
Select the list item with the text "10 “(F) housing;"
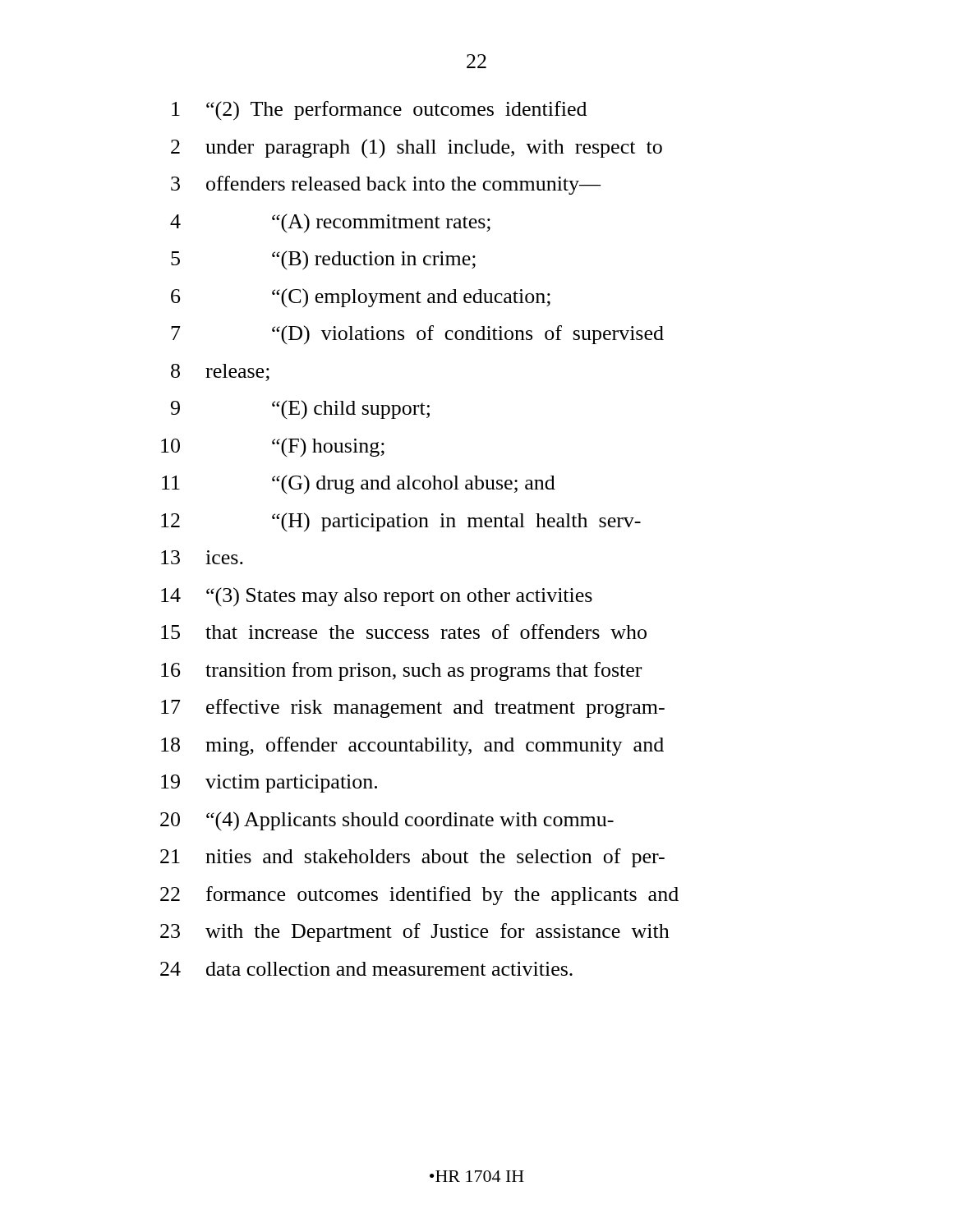point(273,447)
